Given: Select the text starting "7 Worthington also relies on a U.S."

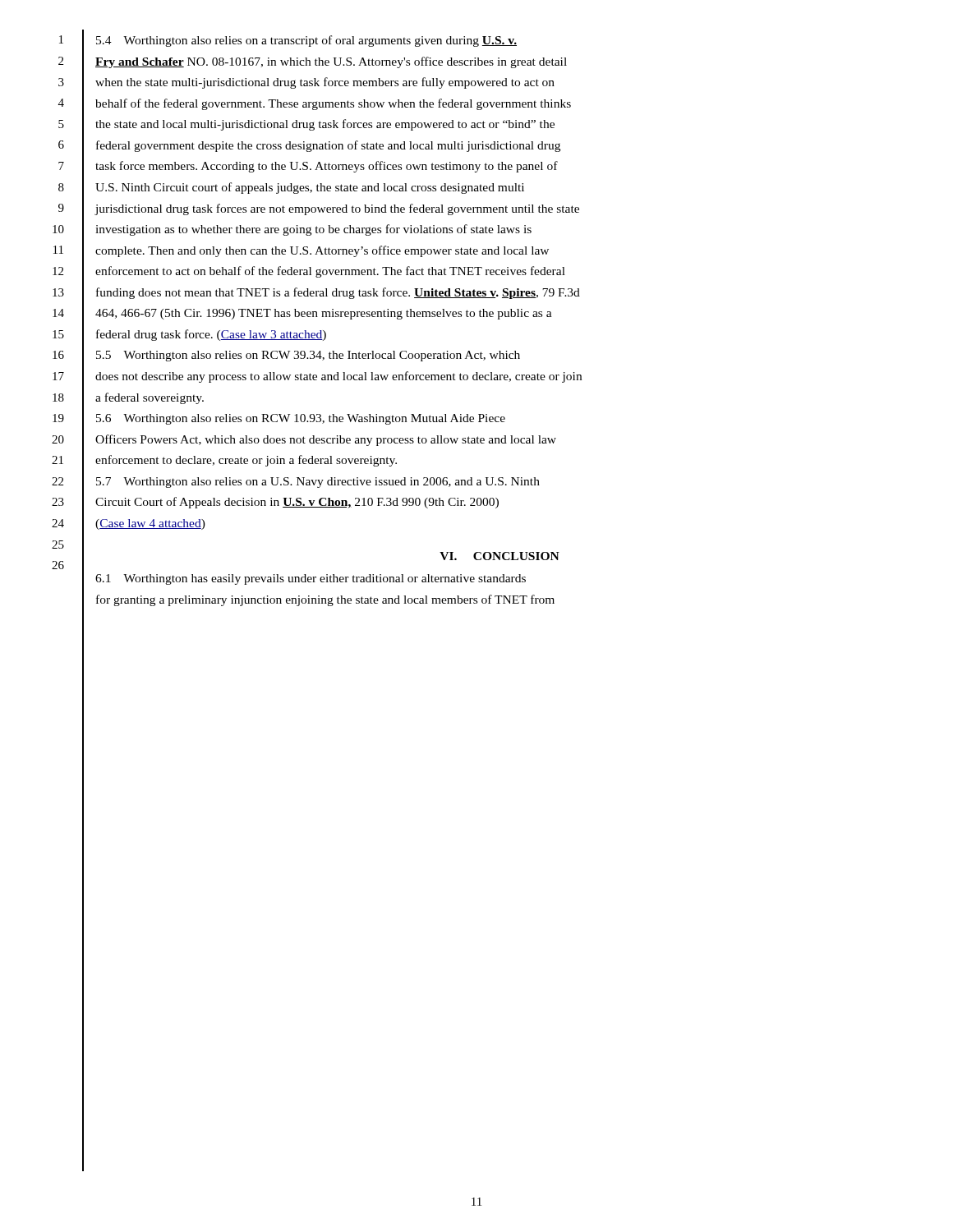Looking at the screenshot, I should click(500, 502).
